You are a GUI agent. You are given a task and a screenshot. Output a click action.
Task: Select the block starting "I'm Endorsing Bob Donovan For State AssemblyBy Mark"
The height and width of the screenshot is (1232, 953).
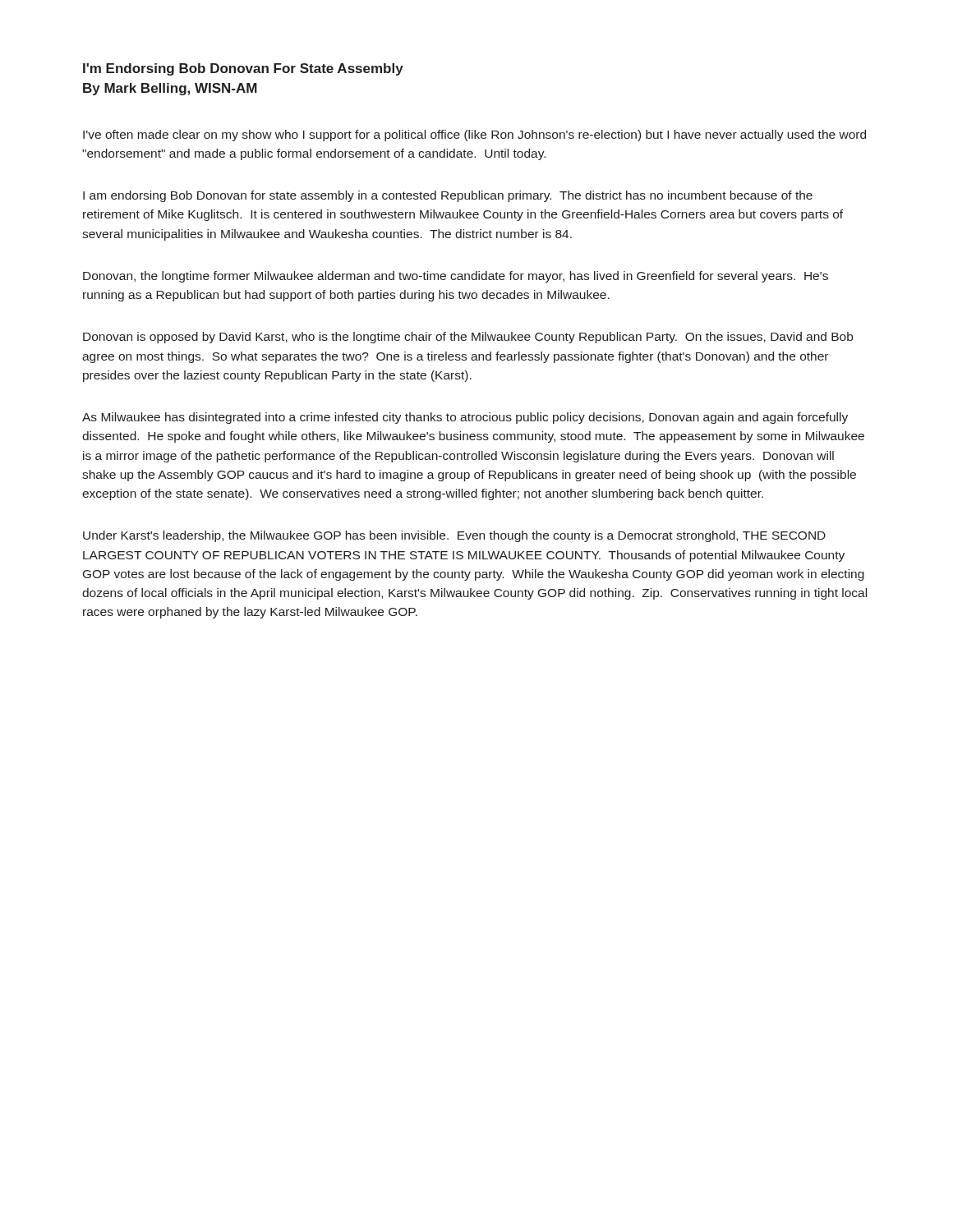tap(243, 78)
